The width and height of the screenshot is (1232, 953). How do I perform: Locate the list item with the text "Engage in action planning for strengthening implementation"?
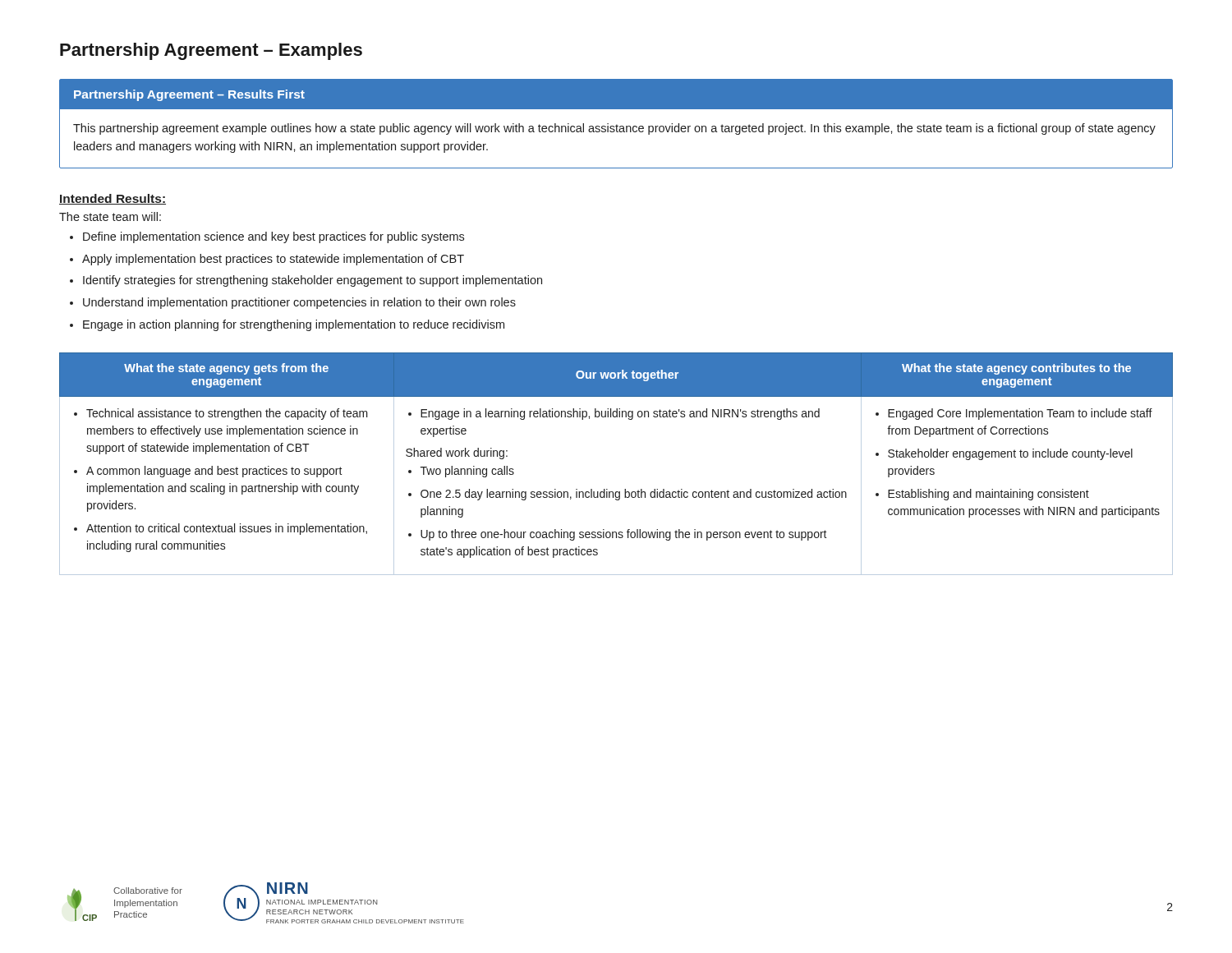[x=294, y=324]
